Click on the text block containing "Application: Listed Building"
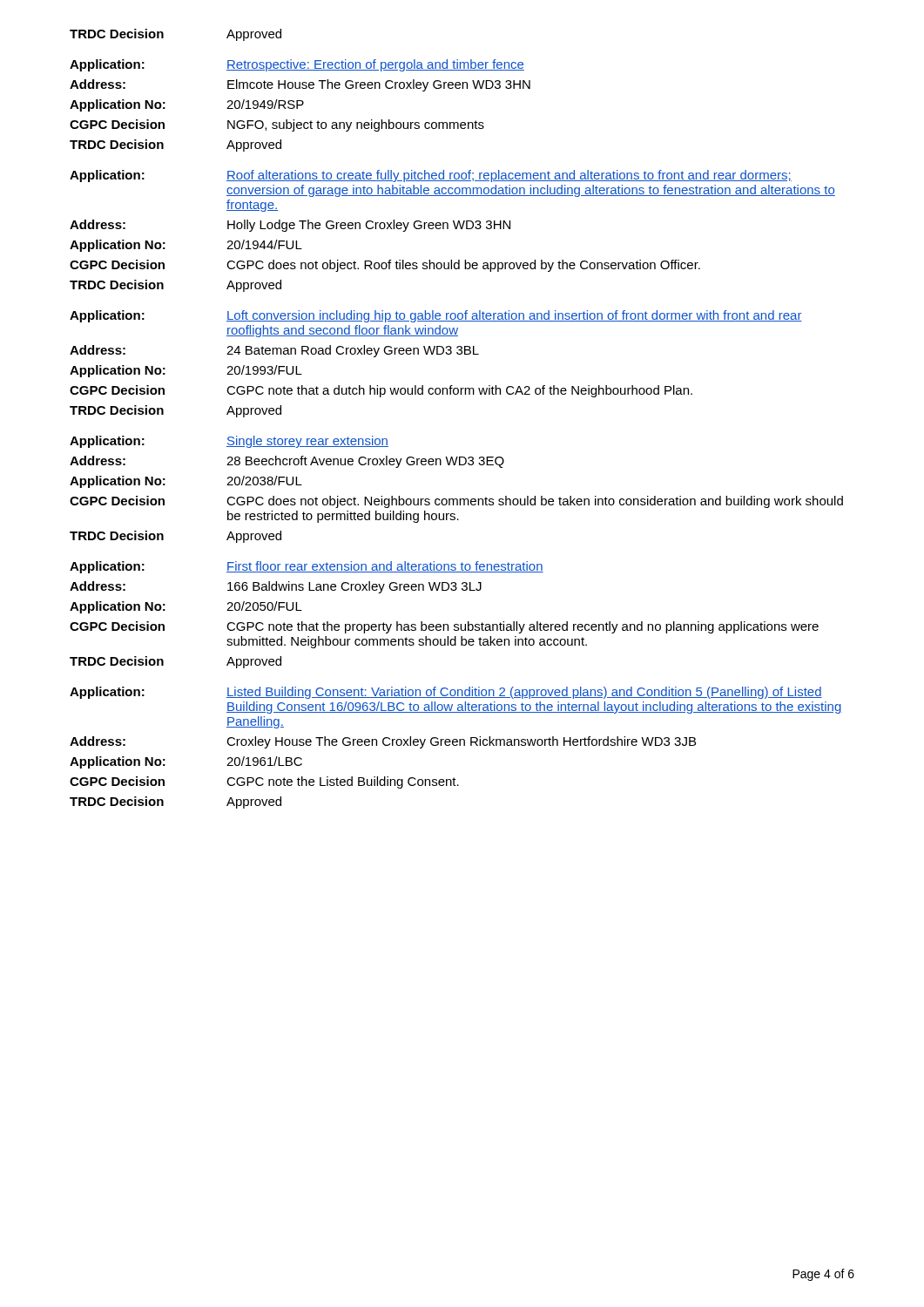 tap(462, 746)
